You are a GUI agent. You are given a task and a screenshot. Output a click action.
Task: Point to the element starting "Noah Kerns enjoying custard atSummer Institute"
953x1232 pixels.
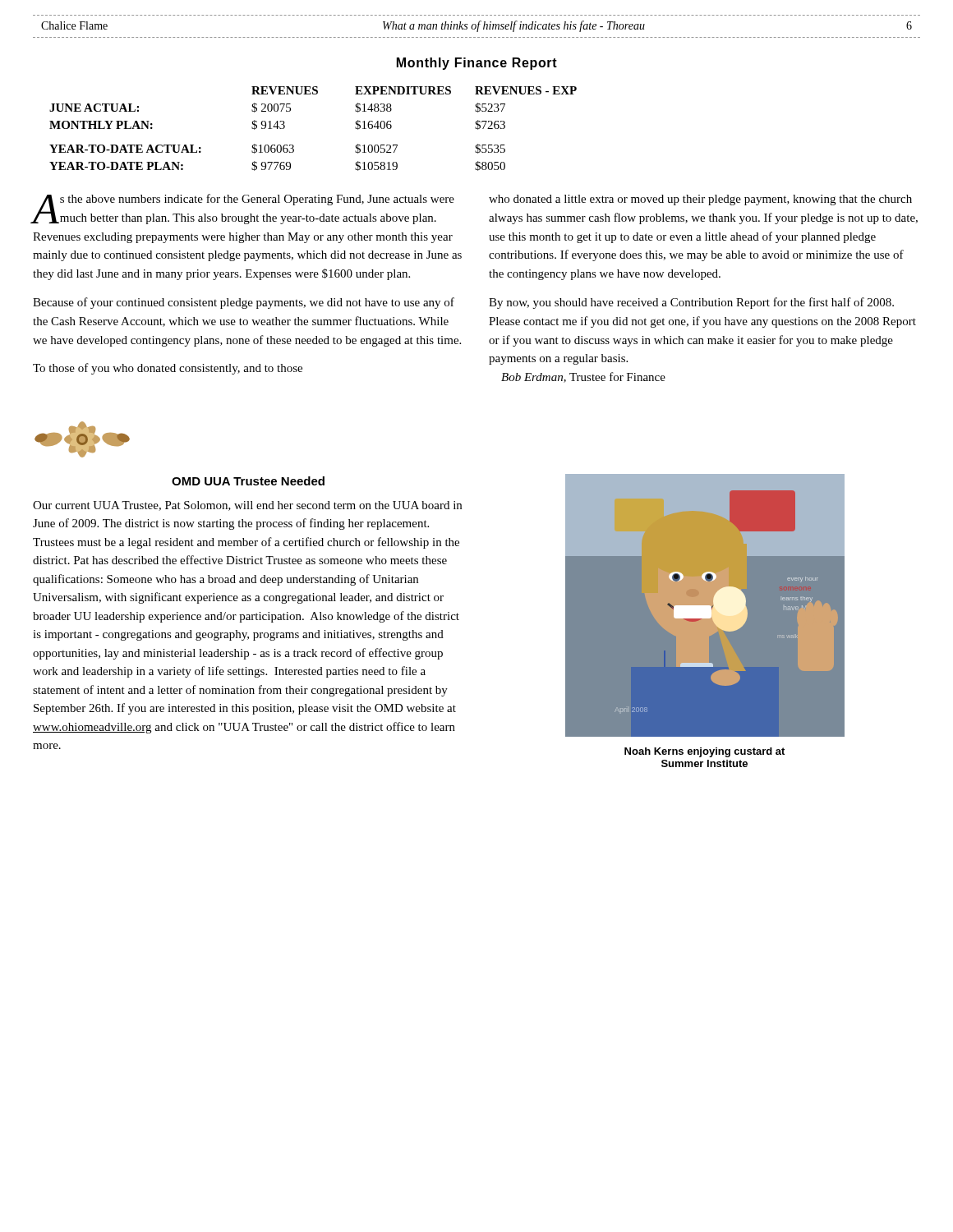(704, 757)
